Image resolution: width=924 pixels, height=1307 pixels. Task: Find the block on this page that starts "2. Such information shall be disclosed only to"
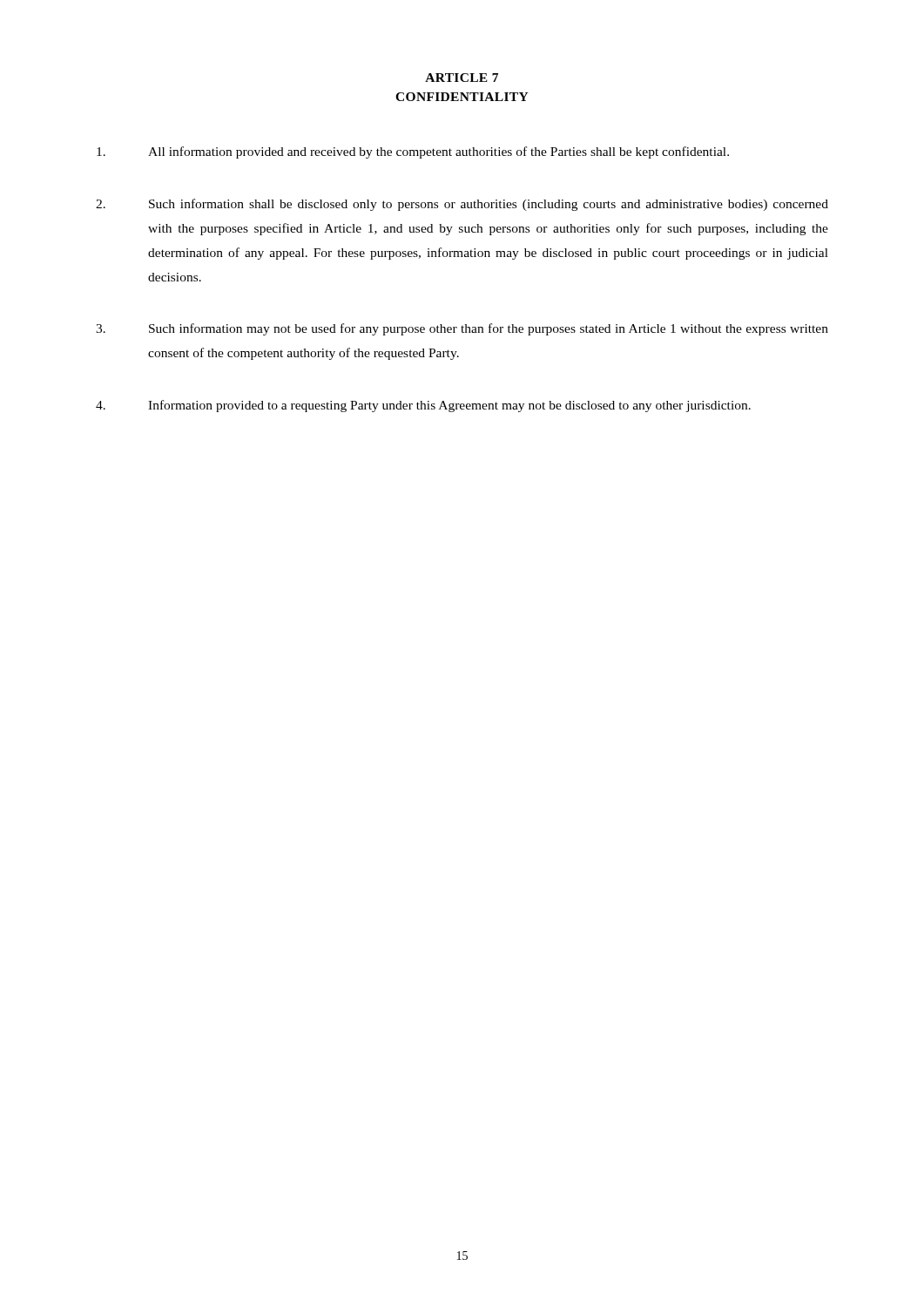click(462, 240)
